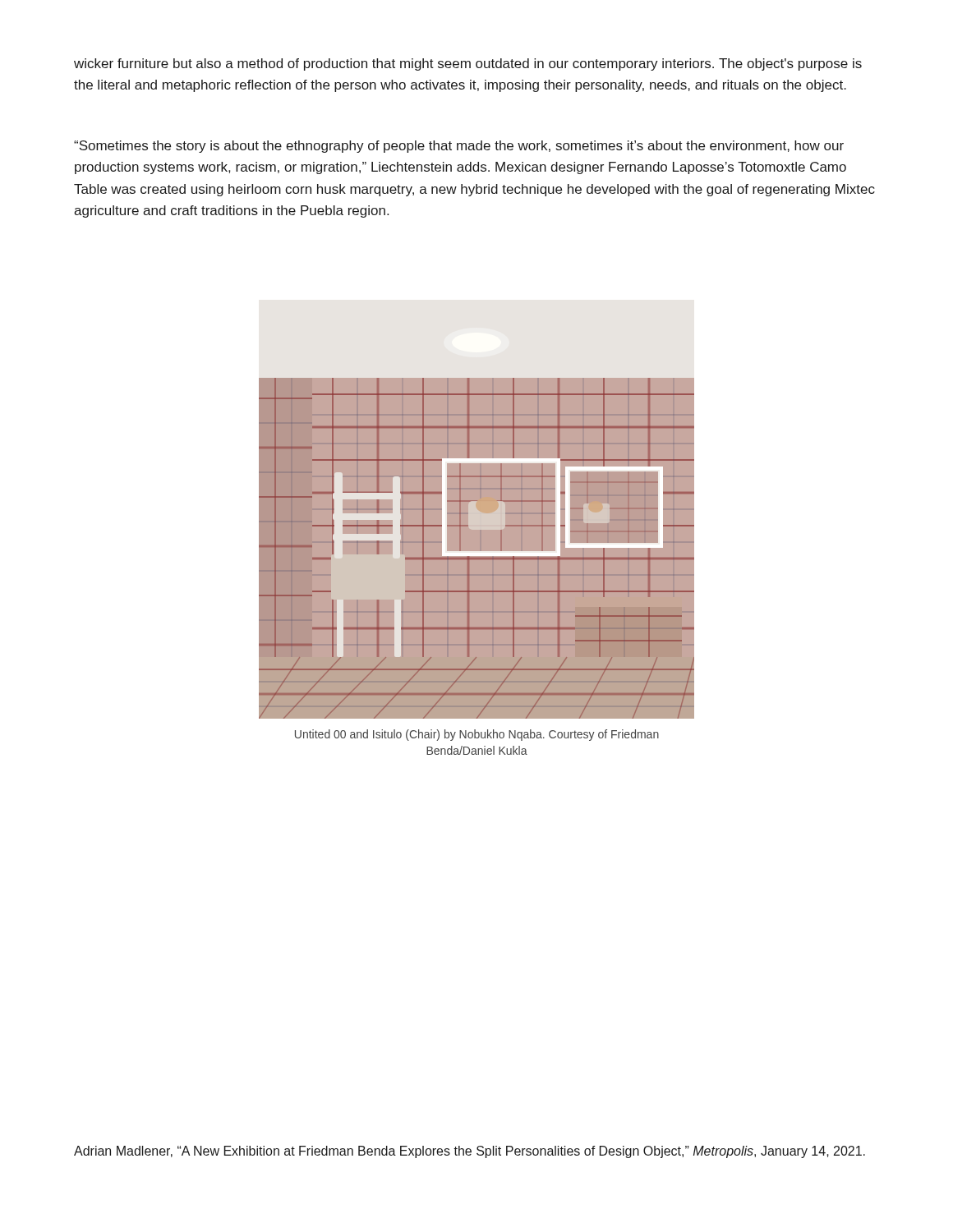Click on the footnote with the text "Adrian Madlener, “A New Exhibition at Friedman"

(x=470, y=1151)
